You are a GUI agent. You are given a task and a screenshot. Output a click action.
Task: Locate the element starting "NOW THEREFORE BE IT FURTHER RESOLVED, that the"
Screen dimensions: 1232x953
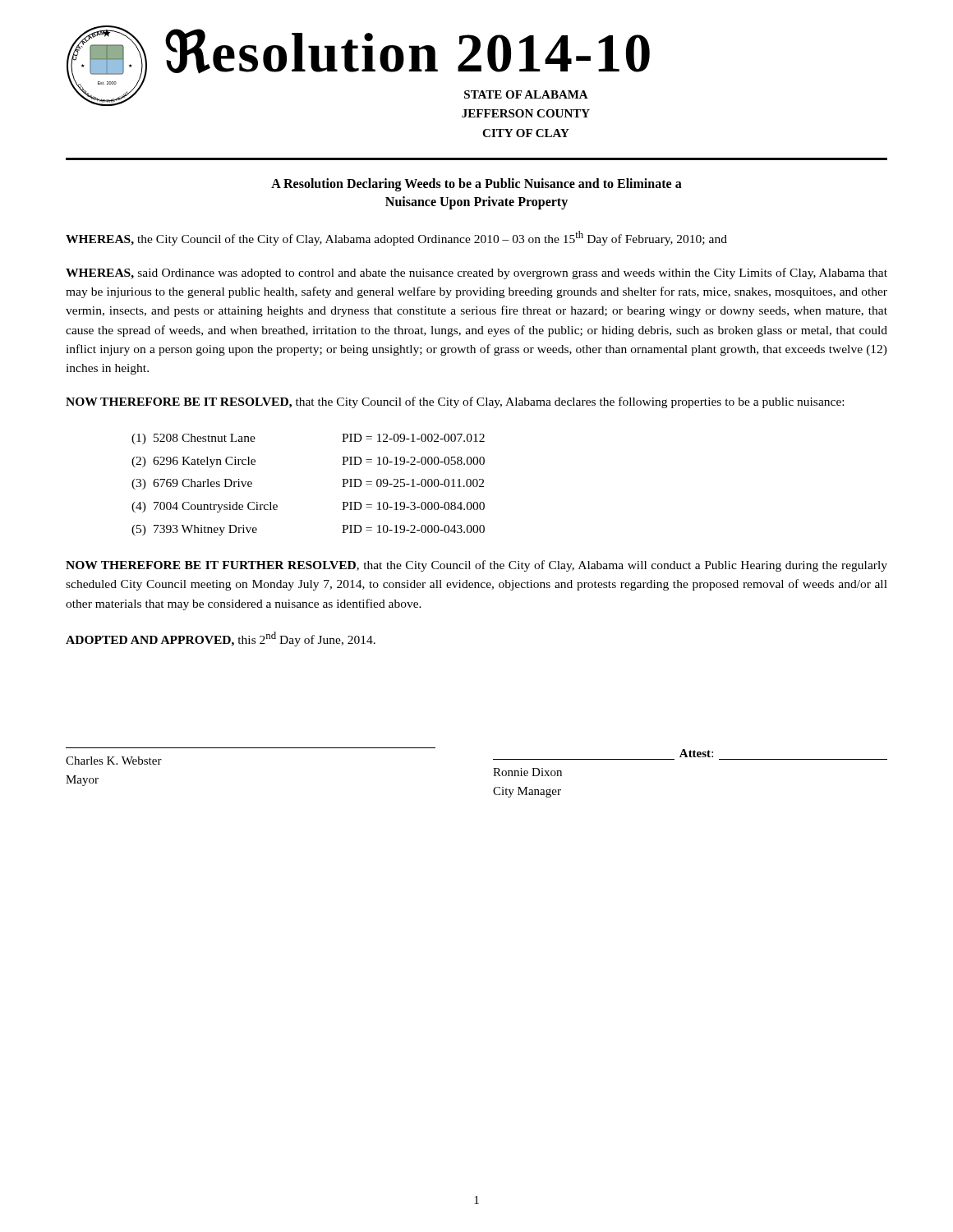476,584
